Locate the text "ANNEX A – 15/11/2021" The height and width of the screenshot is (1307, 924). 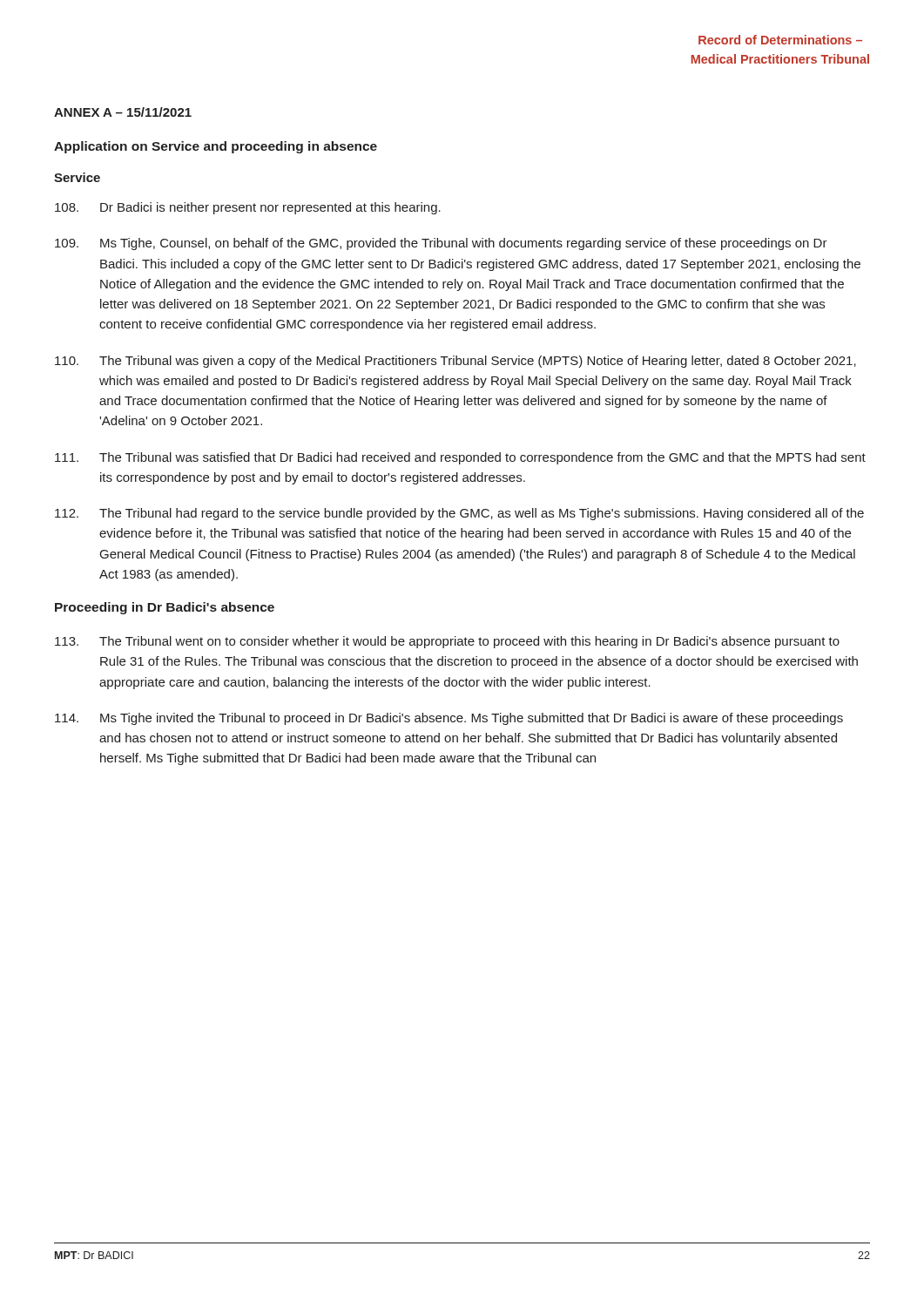click(x=123, y=112)
